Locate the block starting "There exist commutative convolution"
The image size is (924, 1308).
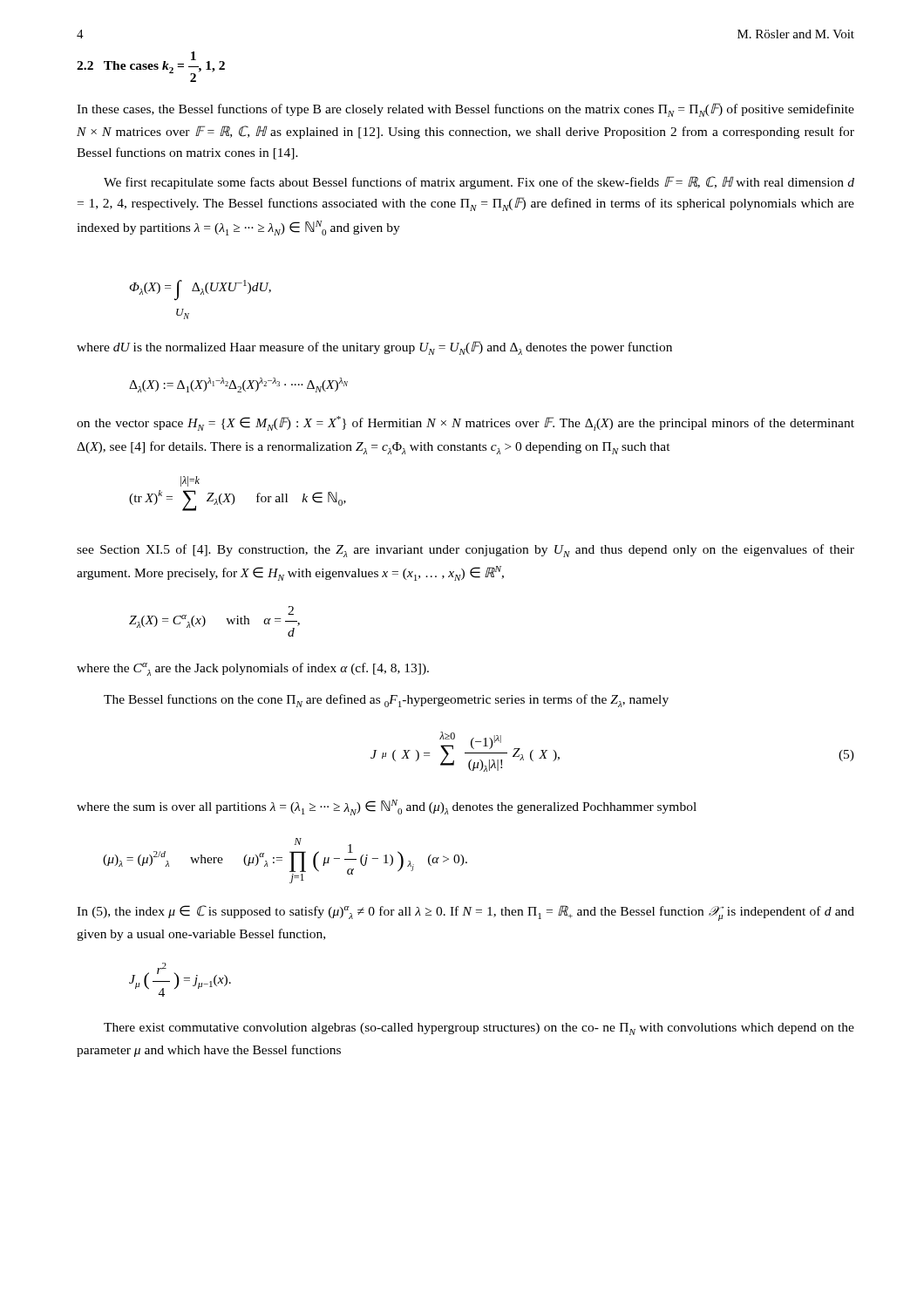point(465,1038)
